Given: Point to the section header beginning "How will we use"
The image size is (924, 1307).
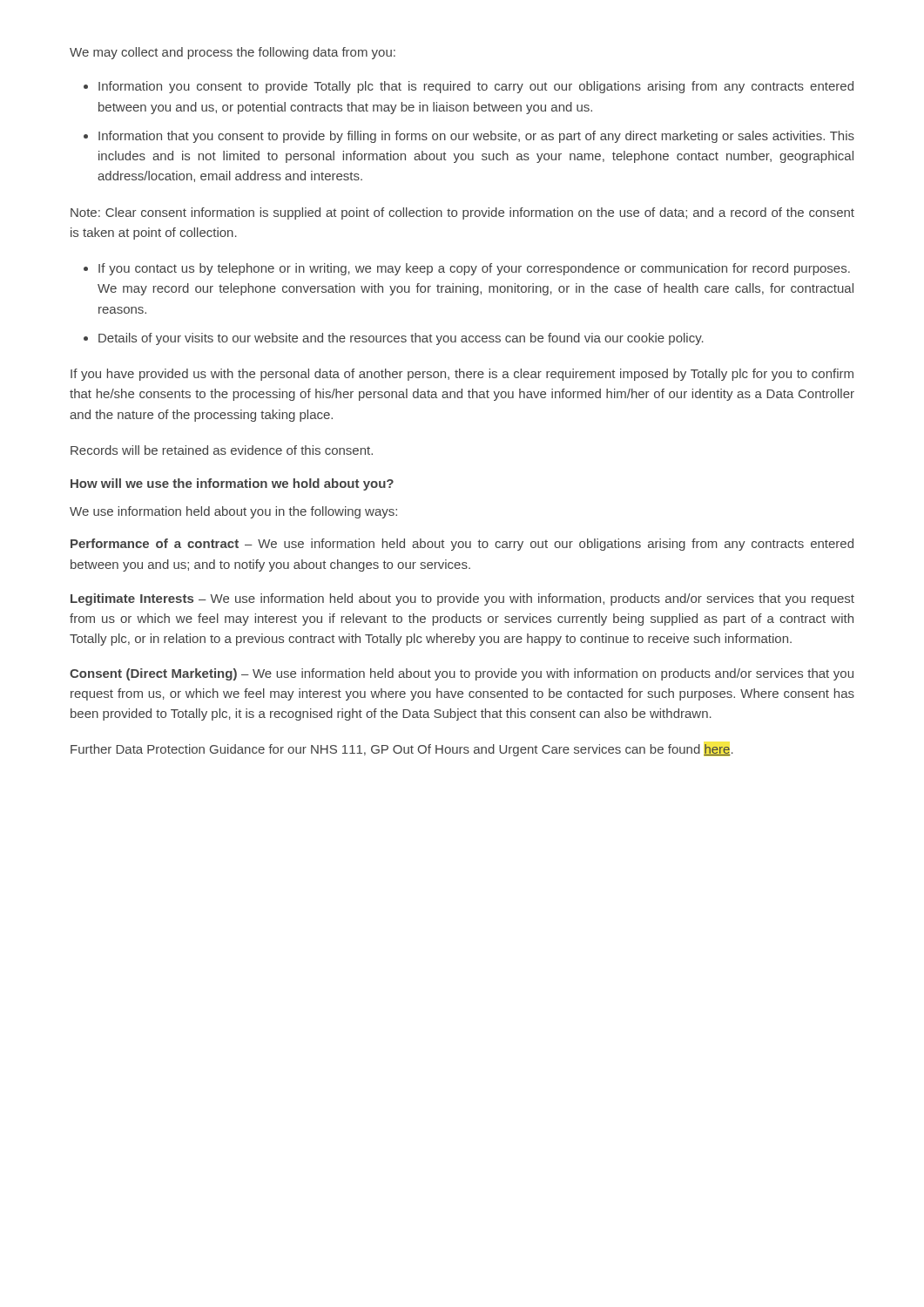Looking at the screenshot, I should click(x=232, y=483).
